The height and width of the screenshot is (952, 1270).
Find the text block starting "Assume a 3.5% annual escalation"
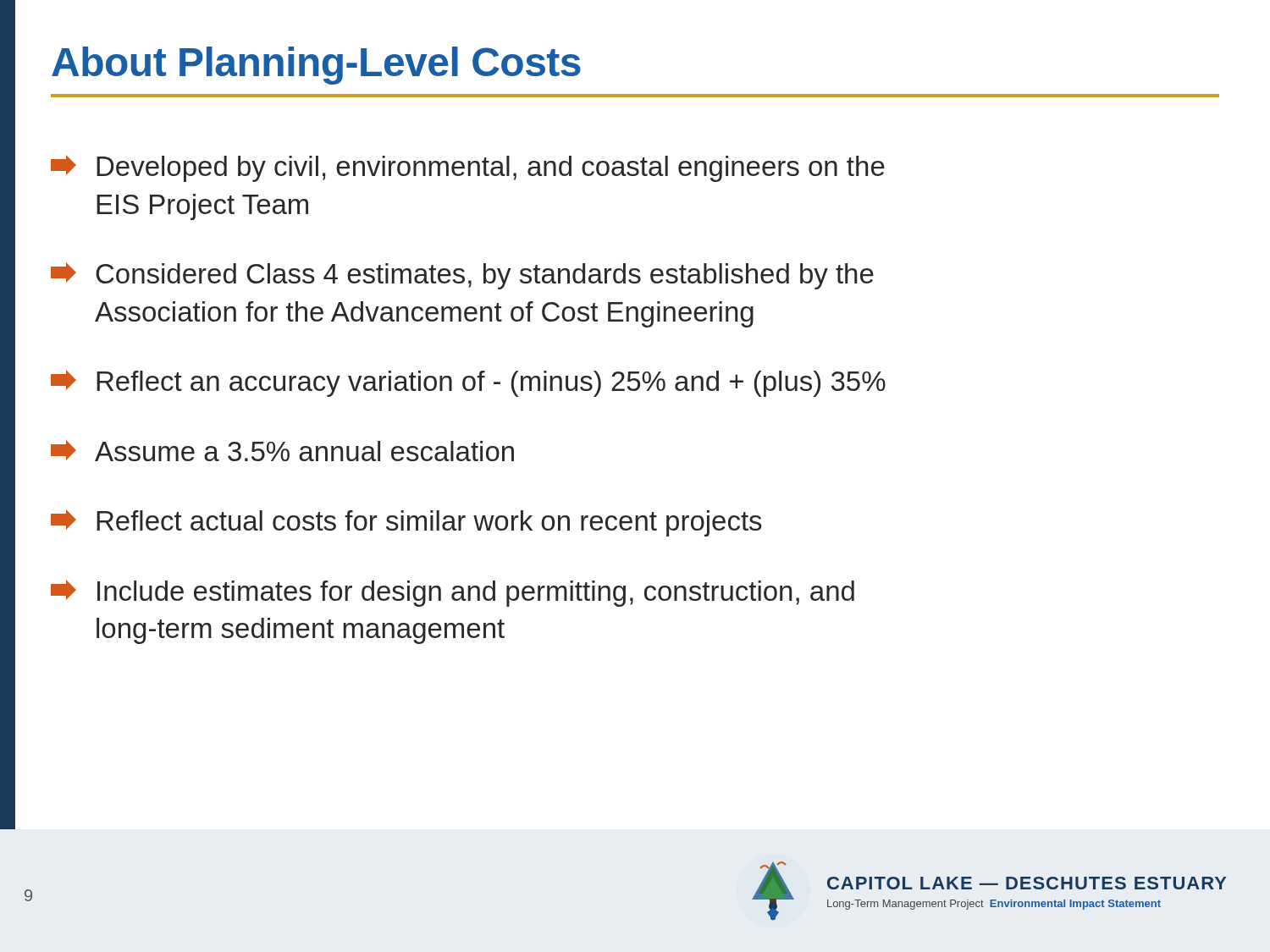pos(283,452)
